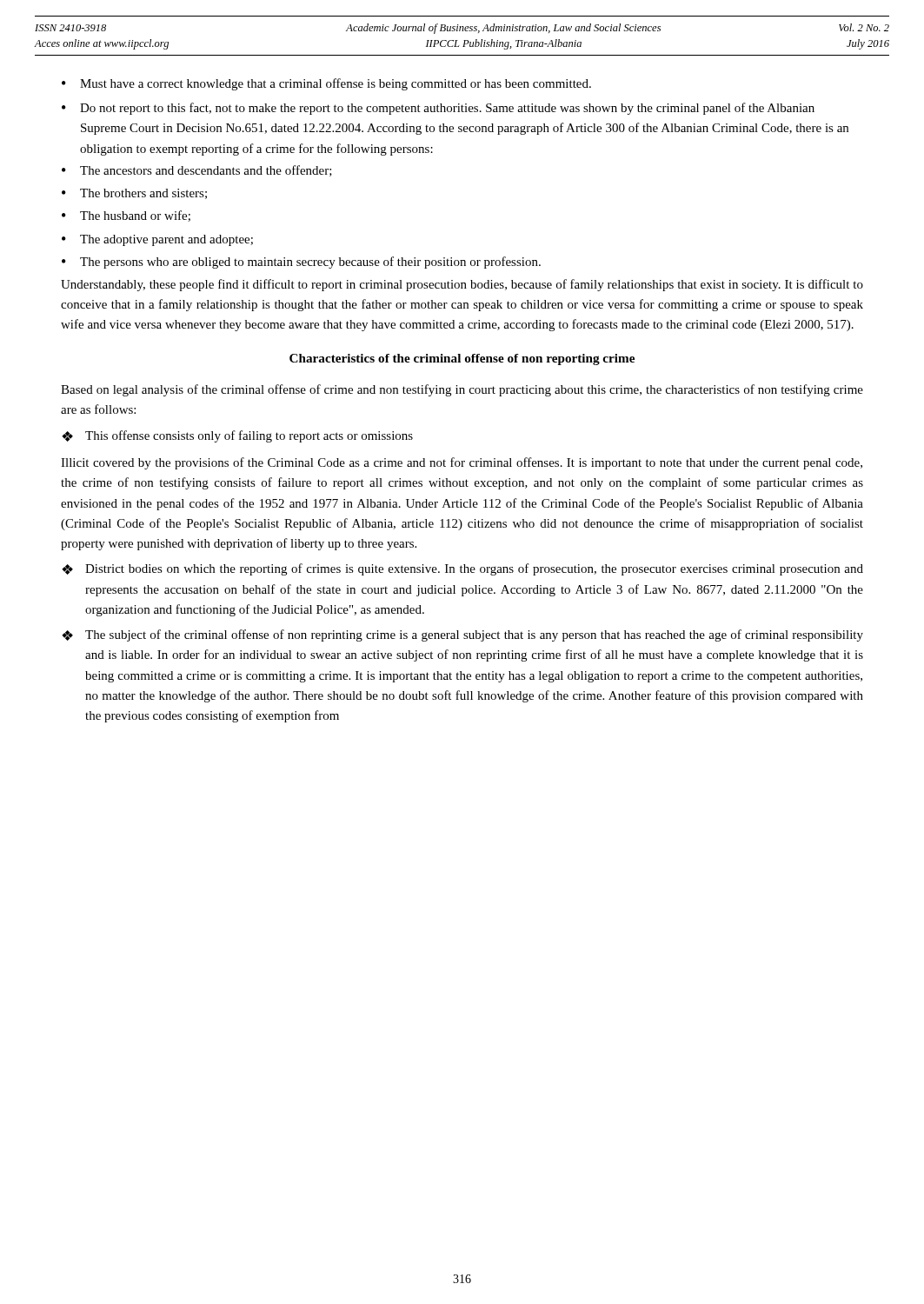Select the list item that reads "• Must have a correct knowledge that"

(462, 84)
